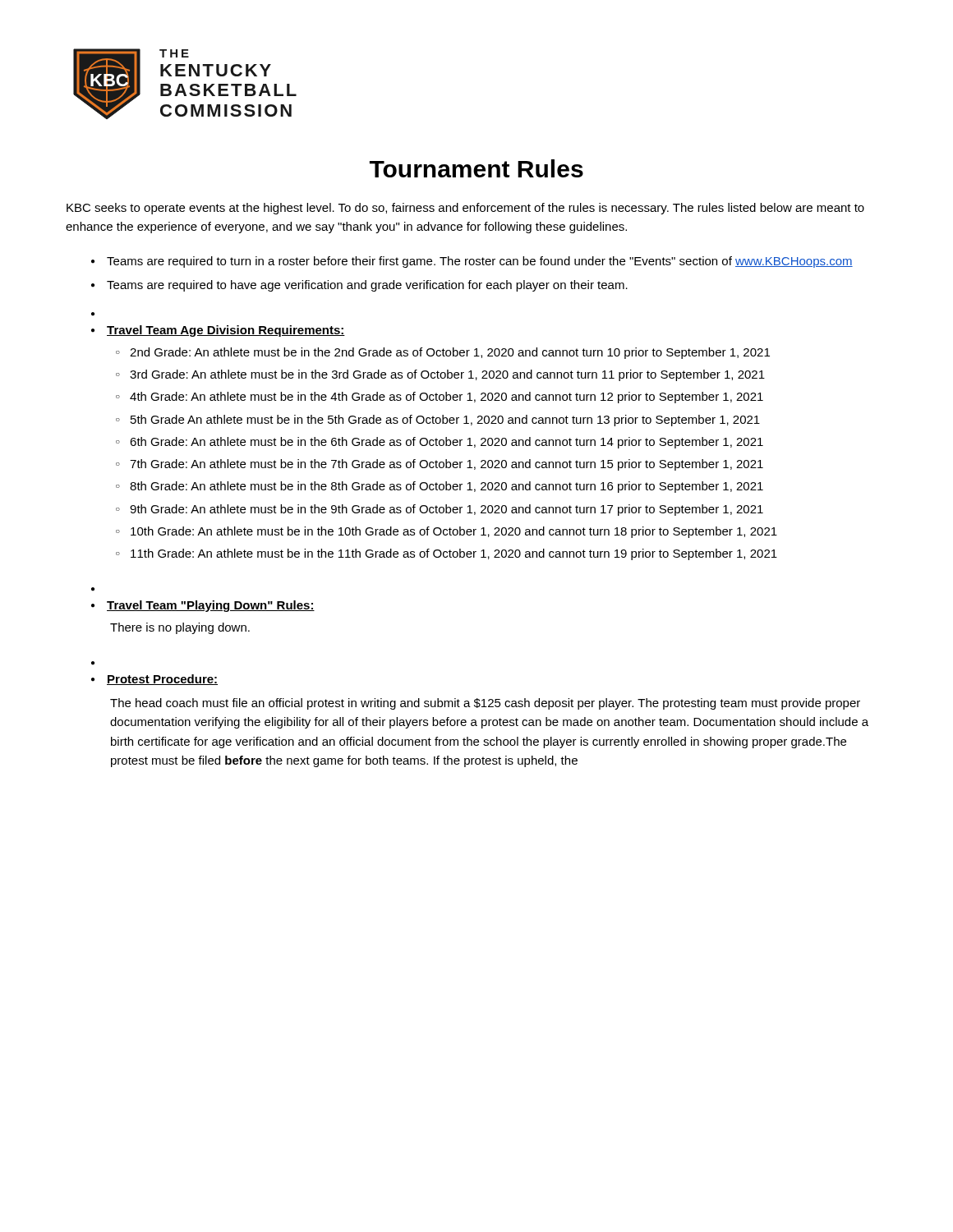Click the passage that begins "2nd Grade: An athlete must be"
The width and height of the screenshot is (953, 1232).
click(x=454, y=352)
